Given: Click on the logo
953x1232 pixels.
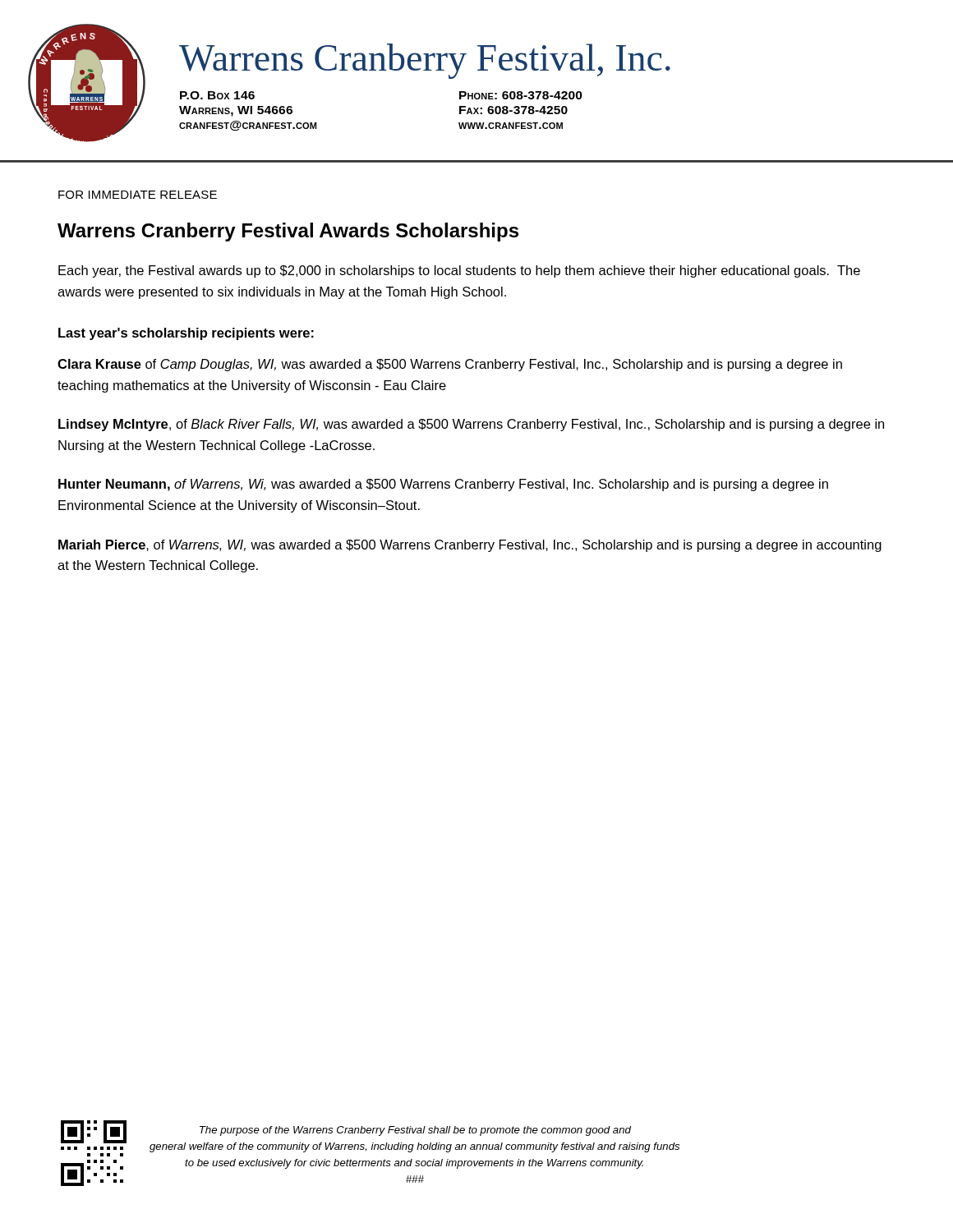Looking at the screenshot, I should 89,84.
